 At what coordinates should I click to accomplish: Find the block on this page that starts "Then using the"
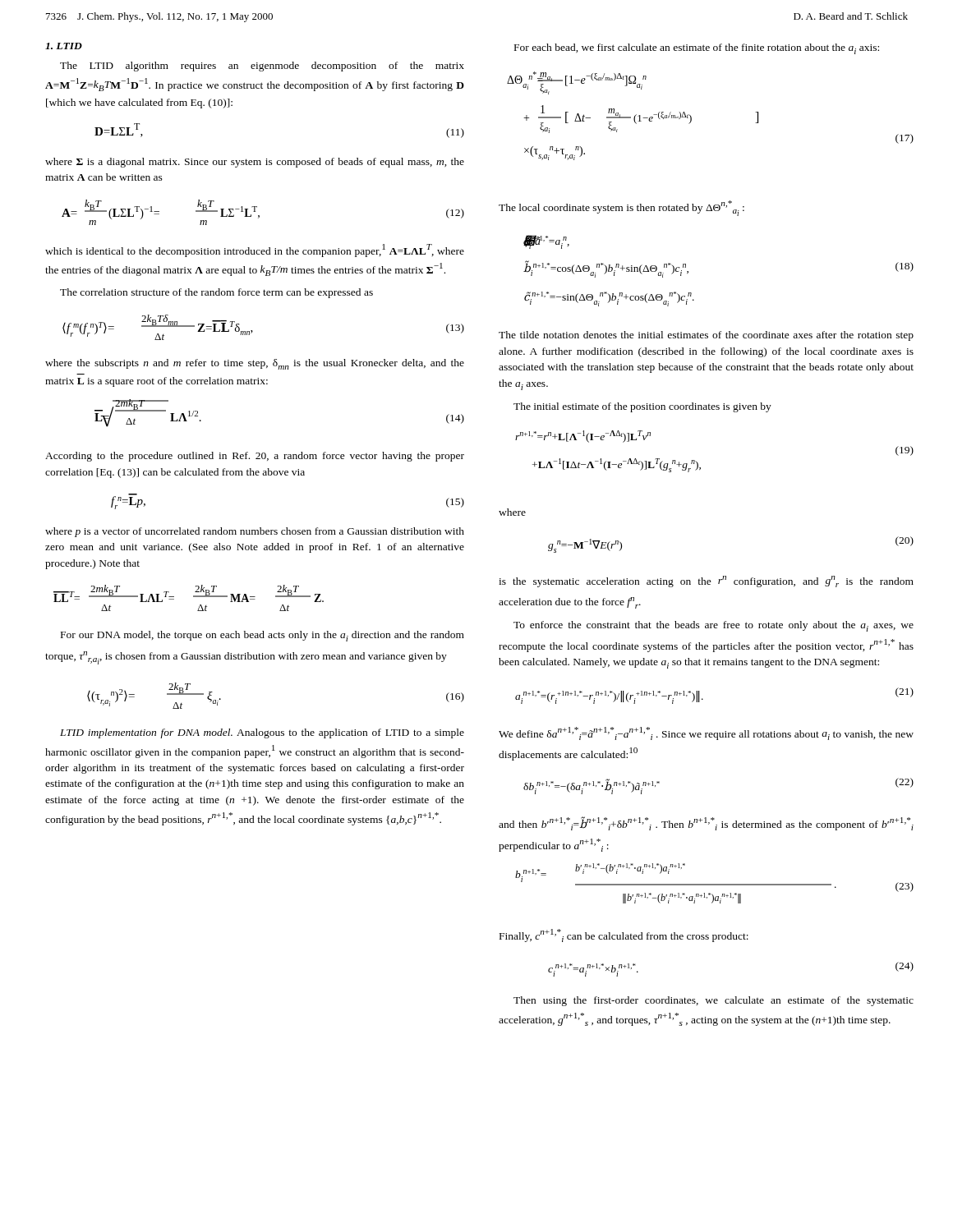706,1011
